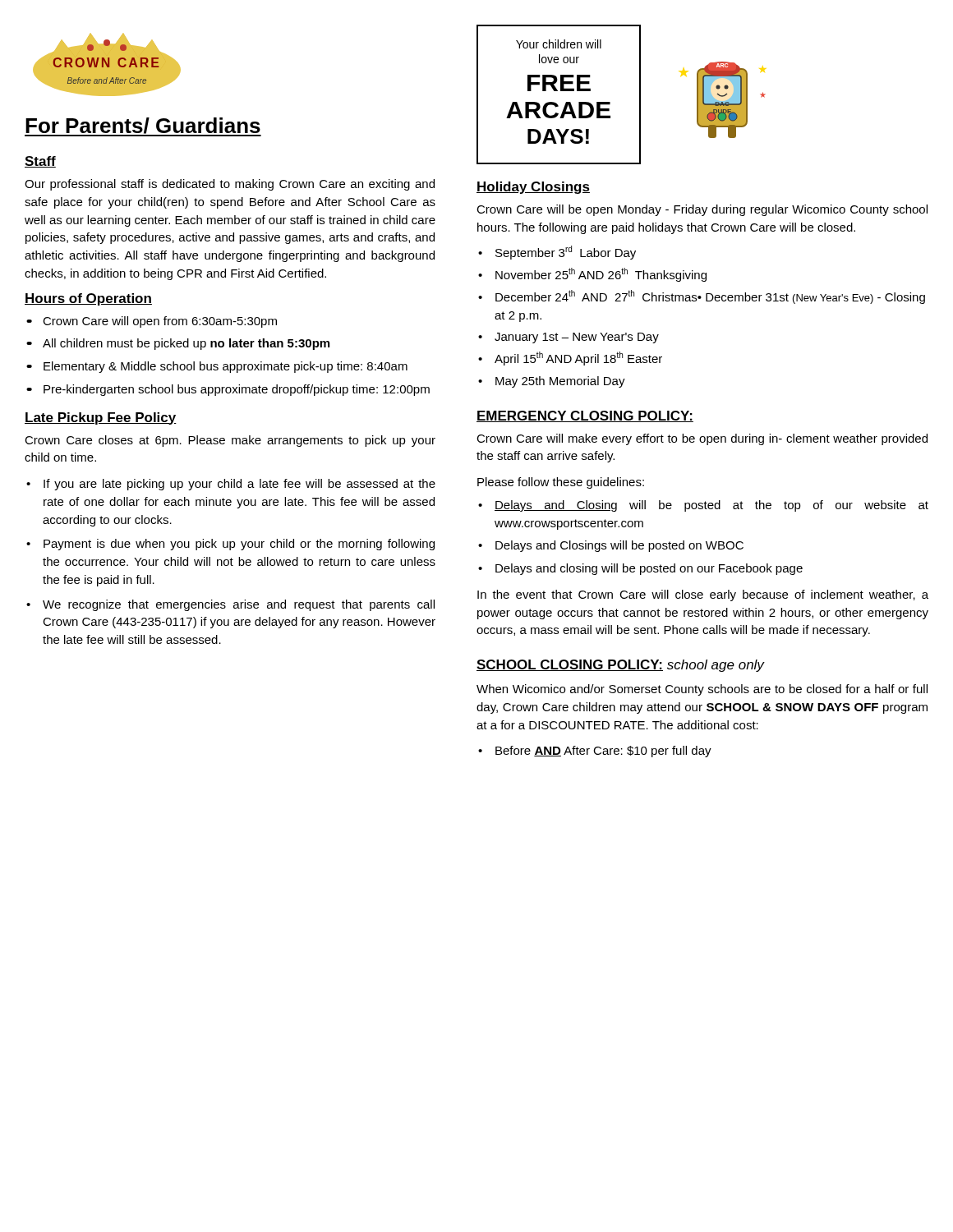Locate the illustration

[718, 87]
